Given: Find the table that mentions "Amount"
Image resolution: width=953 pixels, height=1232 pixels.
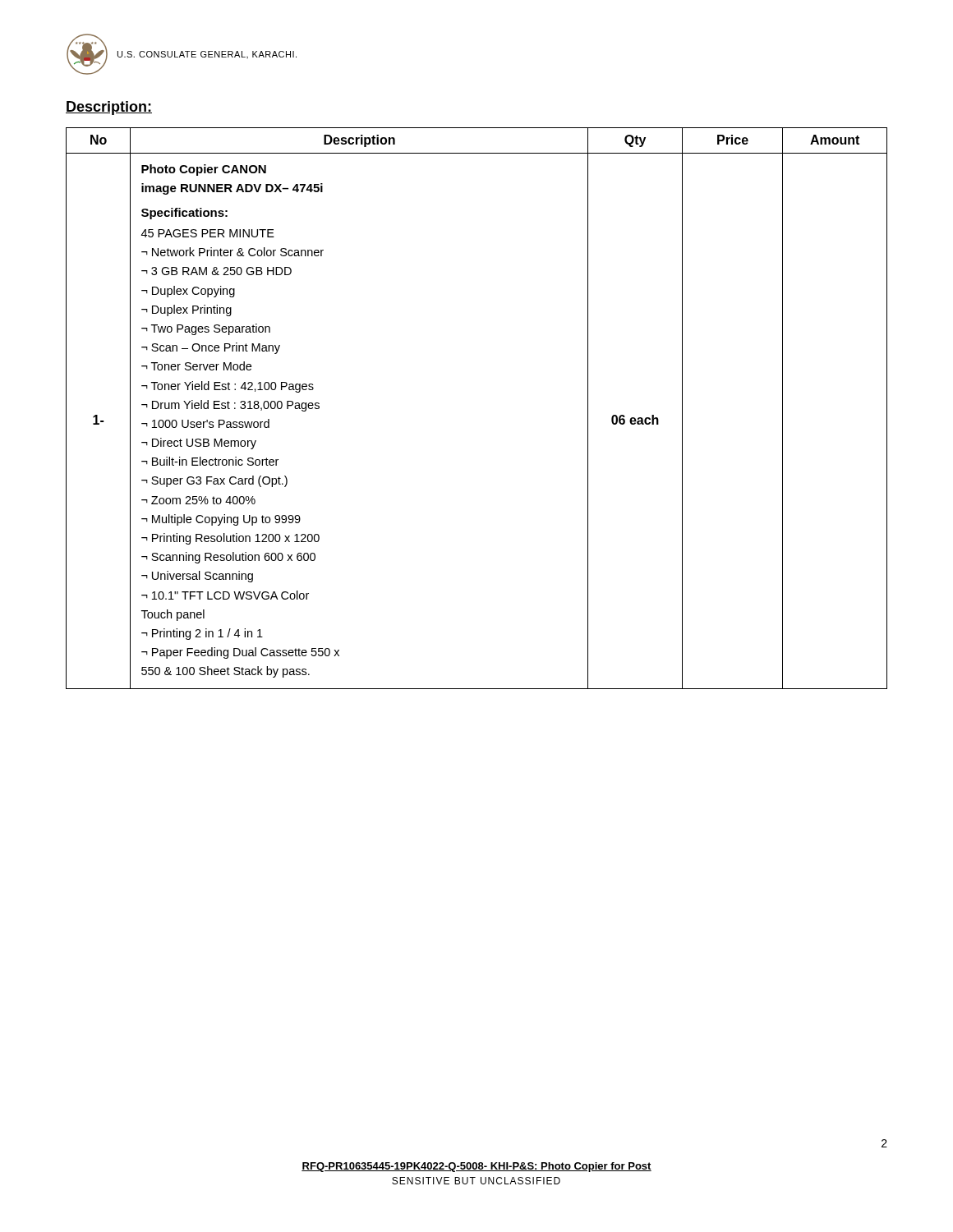Looking at the screenshot, I should (476, 408).
